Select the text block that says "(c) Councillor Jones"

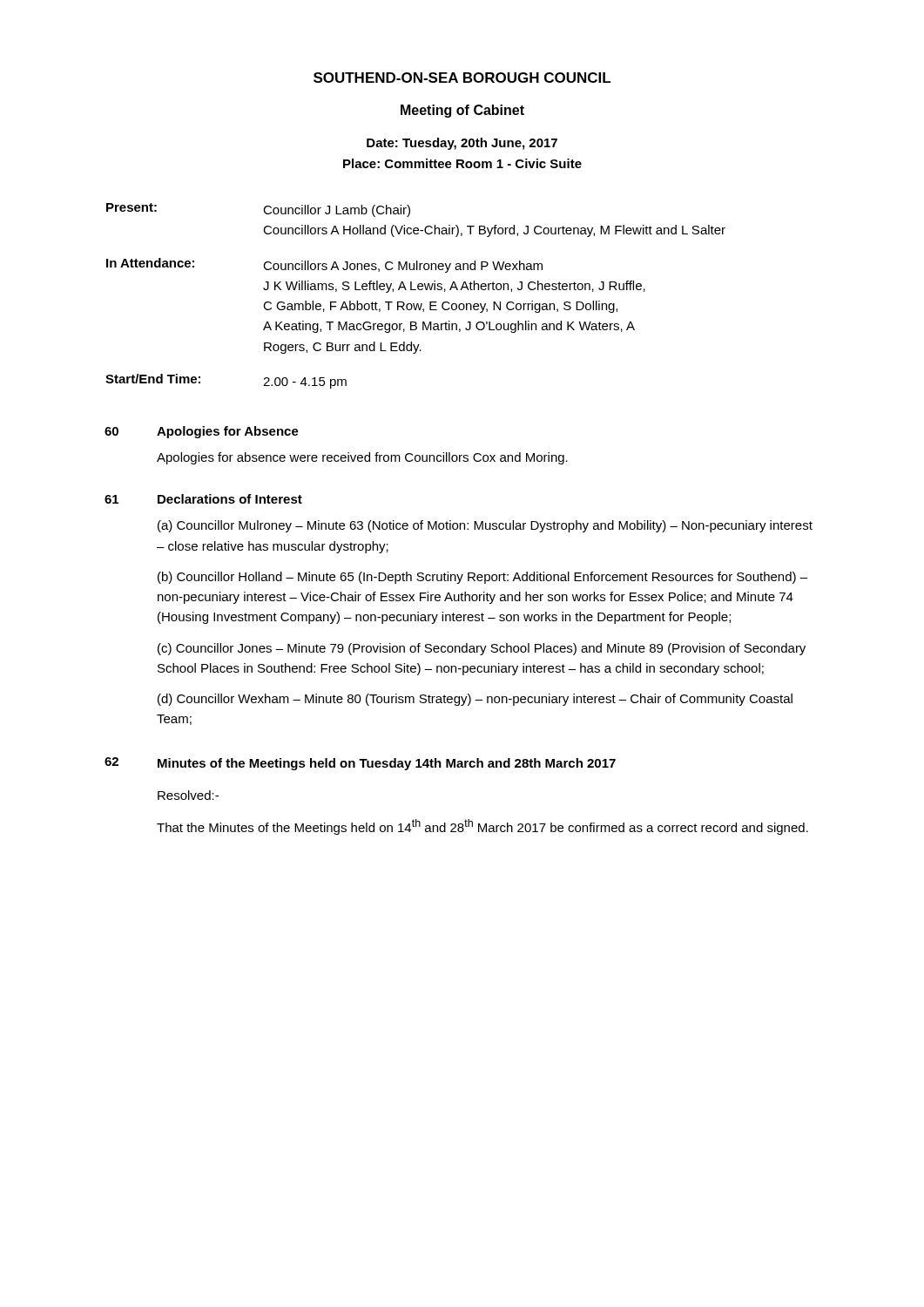[481, 658]
